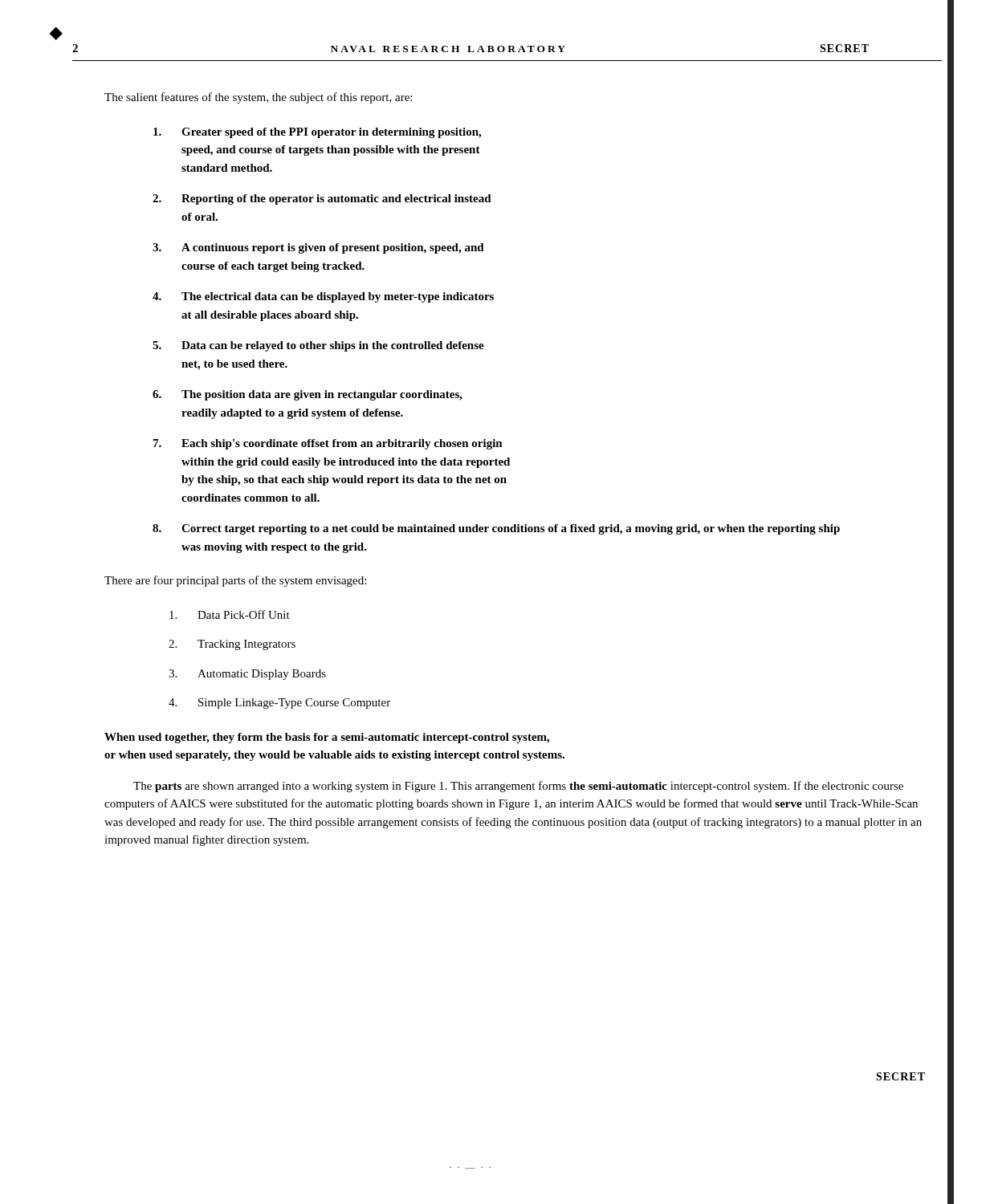Click on the list item that says "2. Reporting of the operator is automatic and"
998x1204 pixels.
coord(322,207)
